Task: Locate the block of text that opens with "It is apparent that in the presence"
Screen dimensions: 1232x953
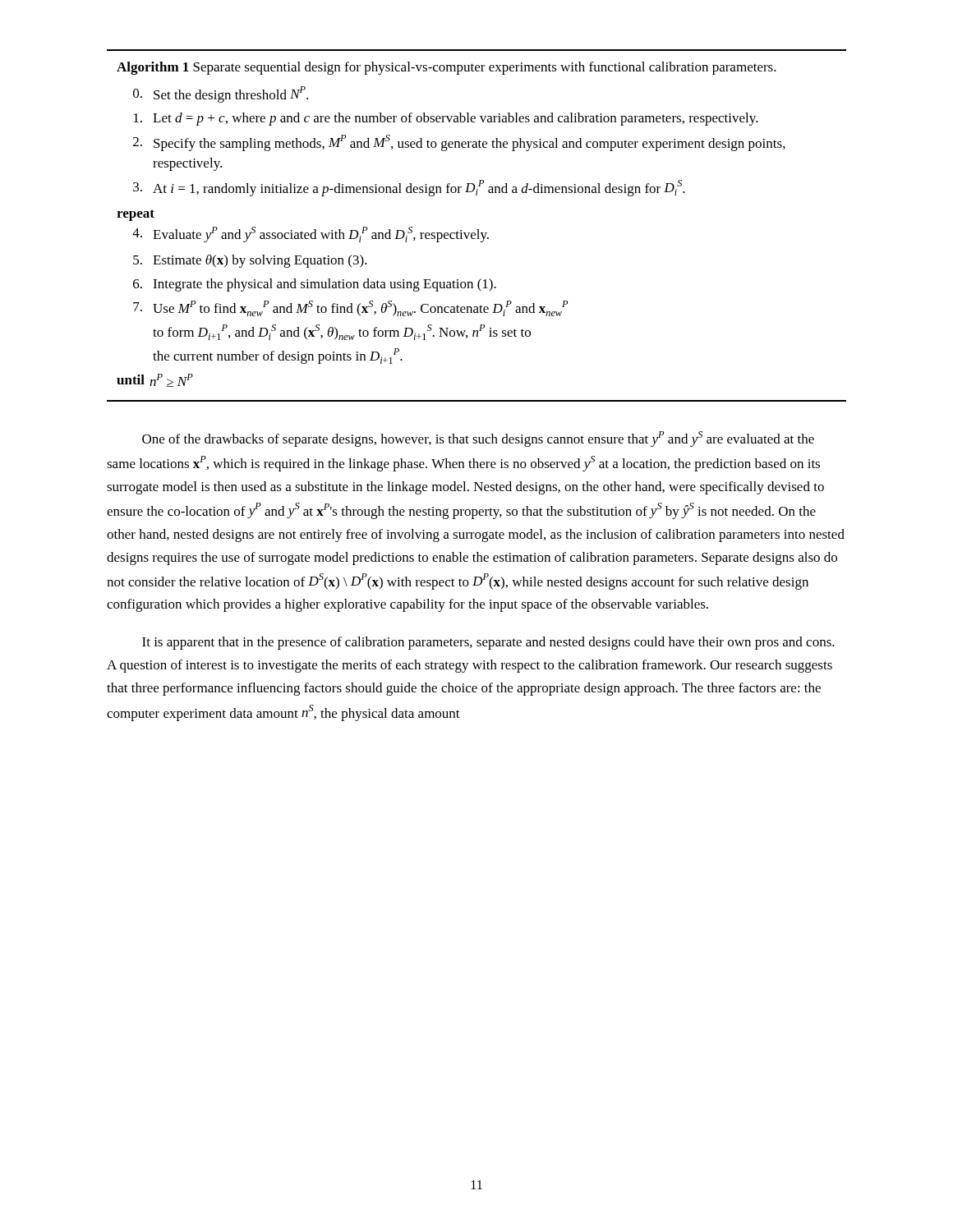Action: (x=471, y=677)
